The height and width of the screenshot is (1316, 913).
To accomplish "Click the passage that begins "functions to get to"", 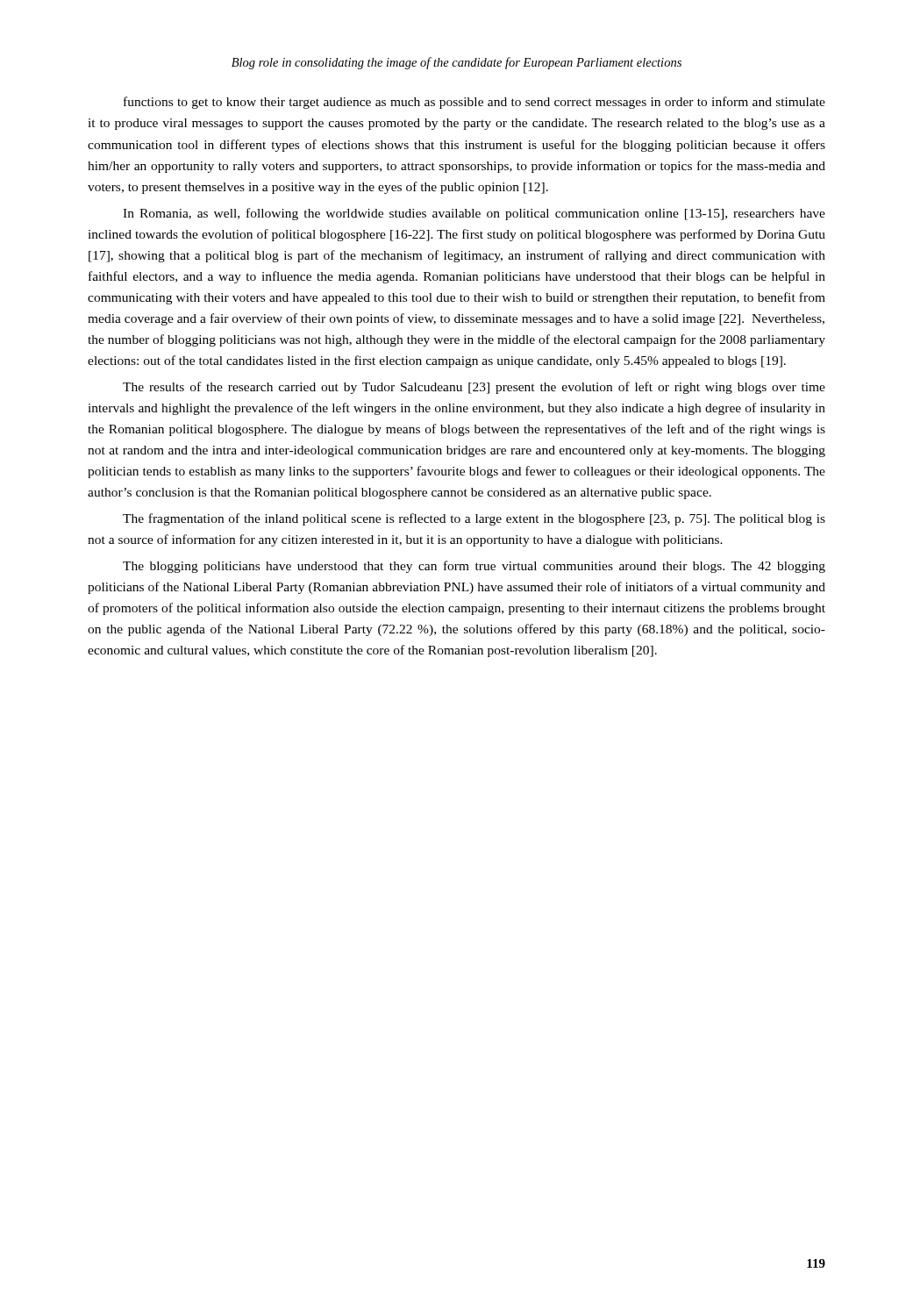I will [456, 144].
